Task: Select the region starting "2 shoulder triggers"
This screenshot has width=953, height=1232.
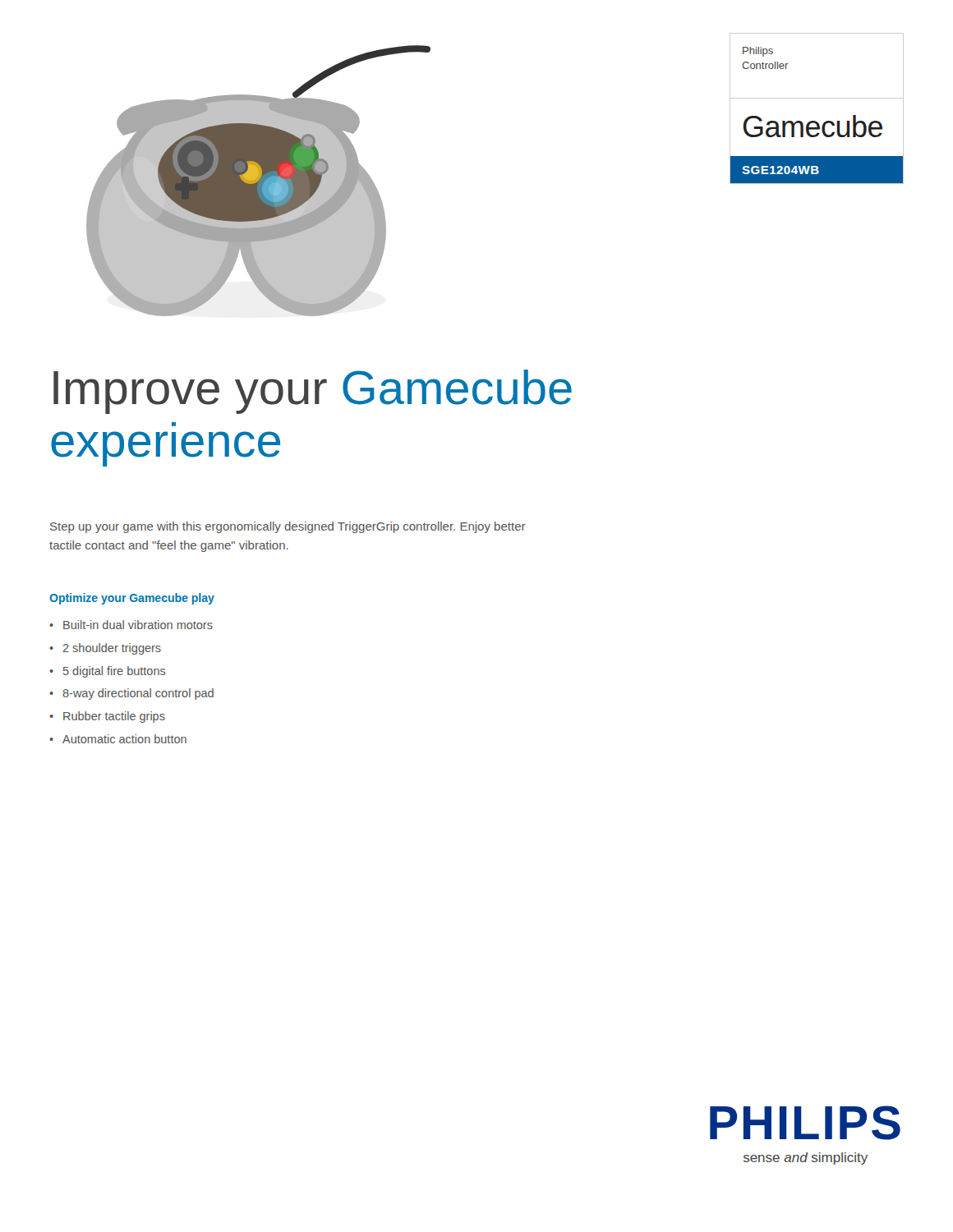Action: click(x=112, y=648)
